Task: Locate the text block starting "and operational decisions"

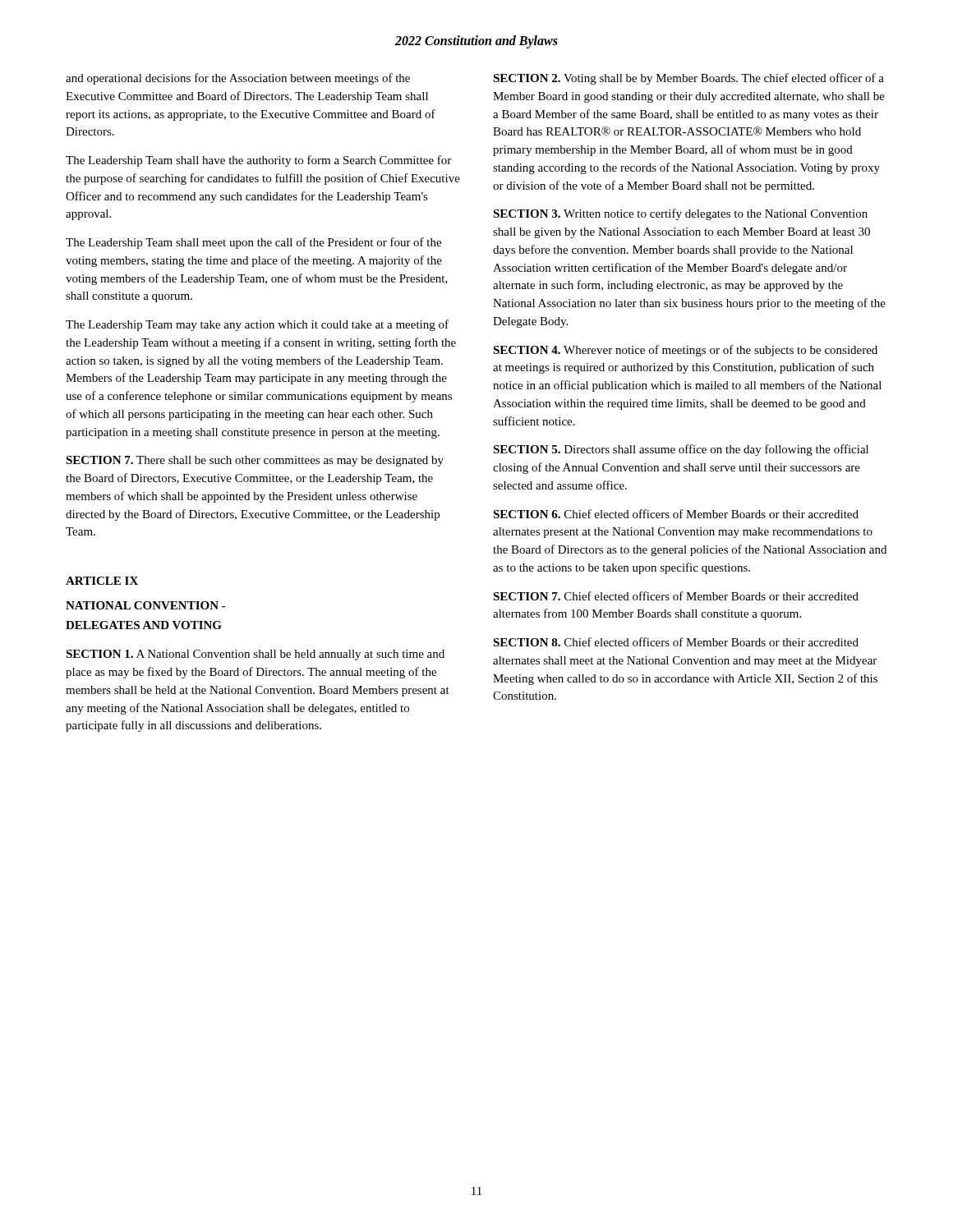Action: (263, 106)
